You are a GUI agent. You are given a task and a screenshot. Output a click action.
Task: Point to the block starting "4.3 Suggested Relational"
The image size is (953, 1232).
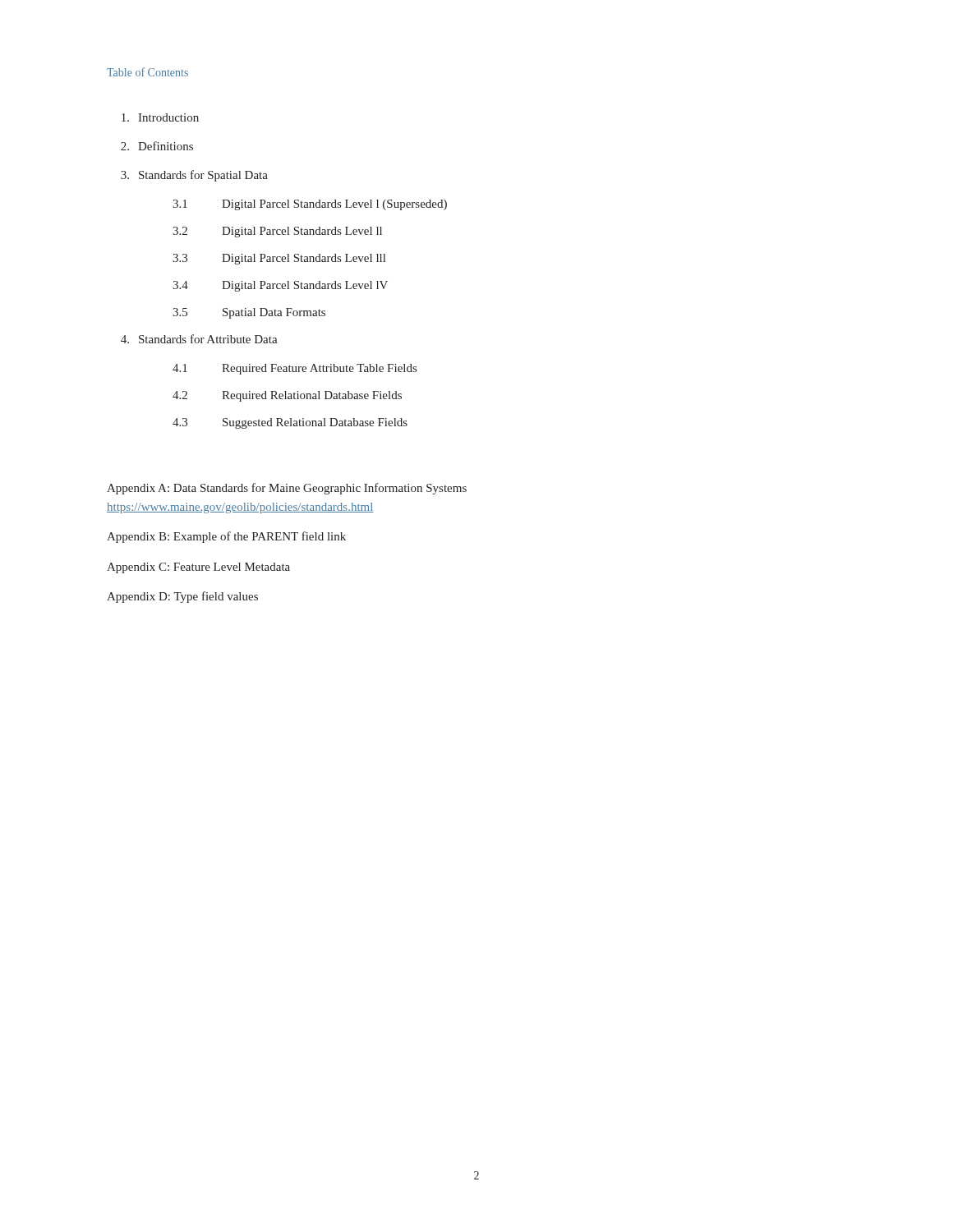[290, 423]
